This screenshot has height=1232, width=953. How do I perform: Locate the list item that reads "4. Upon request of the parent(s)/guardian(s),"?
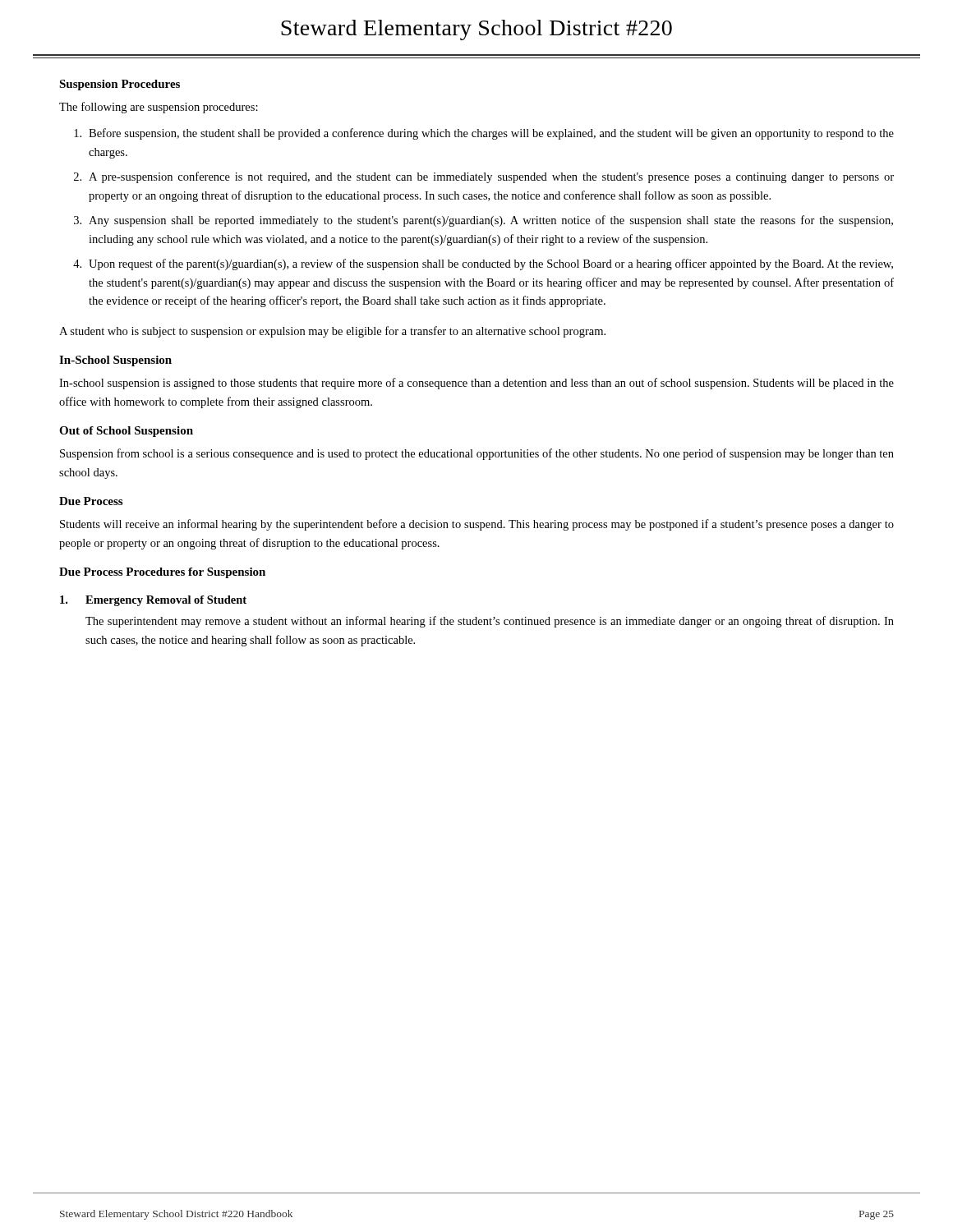click(x=476, y=283)
